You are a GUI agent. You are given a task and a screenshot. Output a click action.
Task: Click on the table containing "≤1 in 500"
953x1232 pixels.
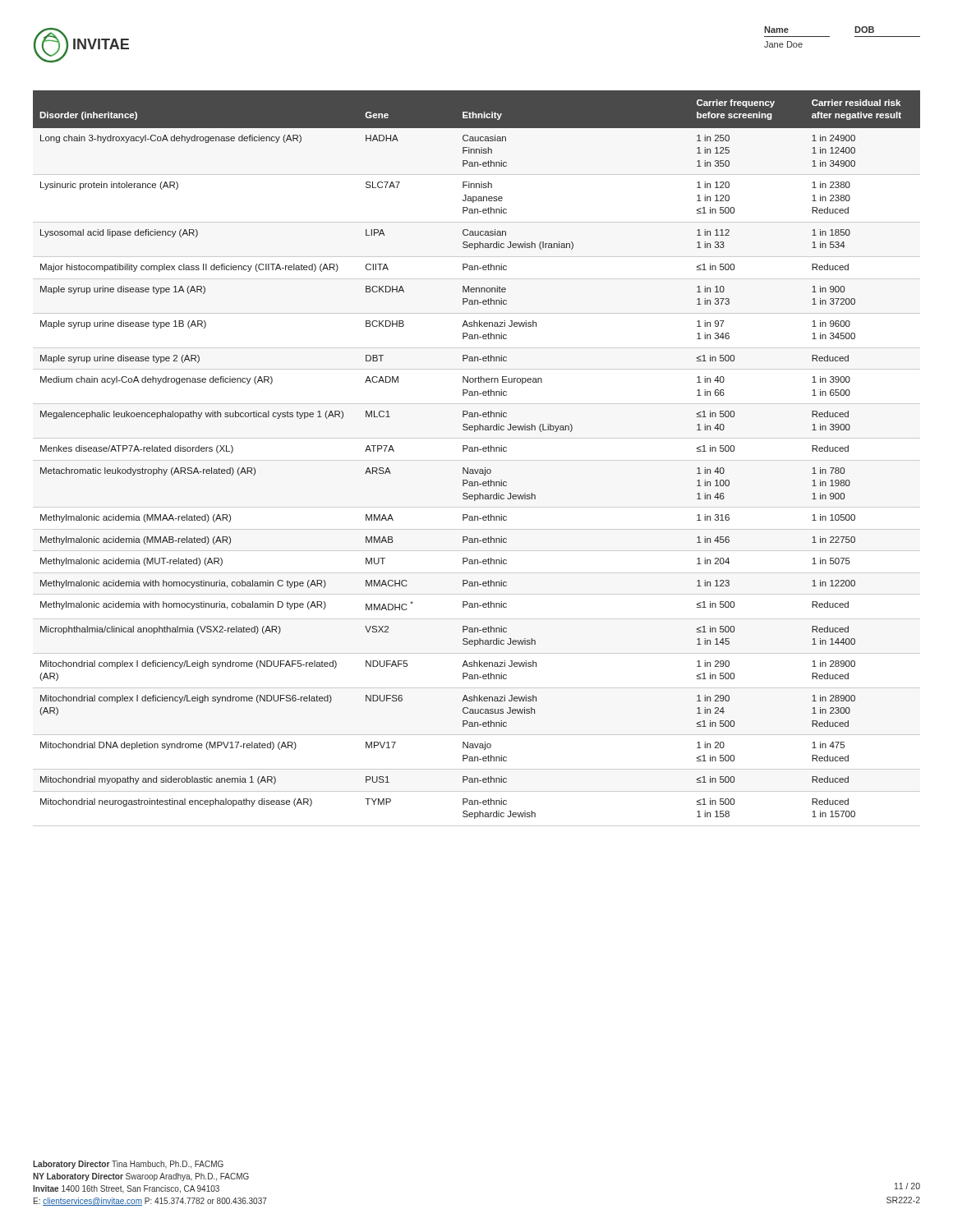point(476,458)
